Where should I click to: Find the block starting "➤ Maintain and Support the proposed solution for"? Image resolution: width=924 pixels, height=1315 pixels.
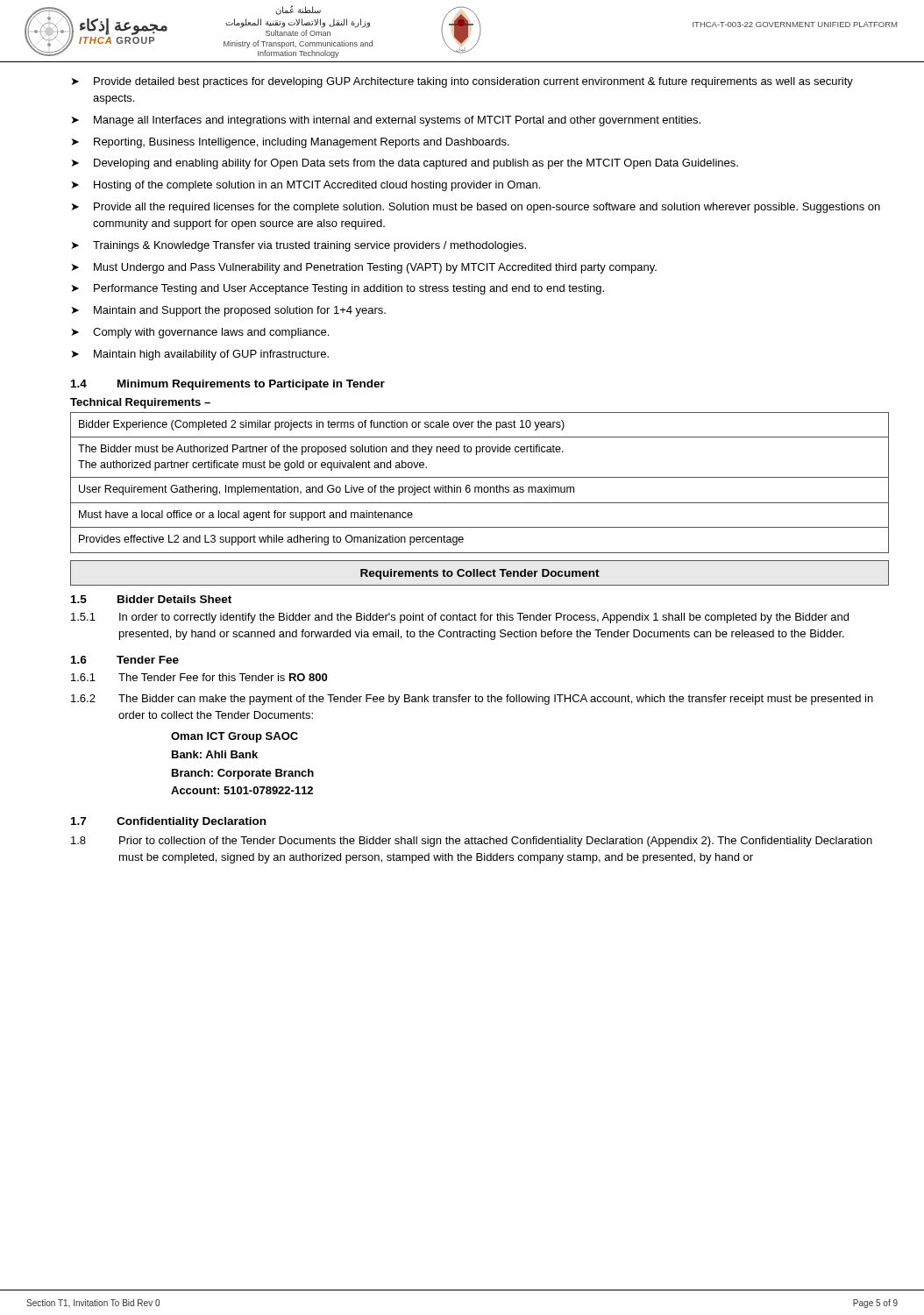228,311
